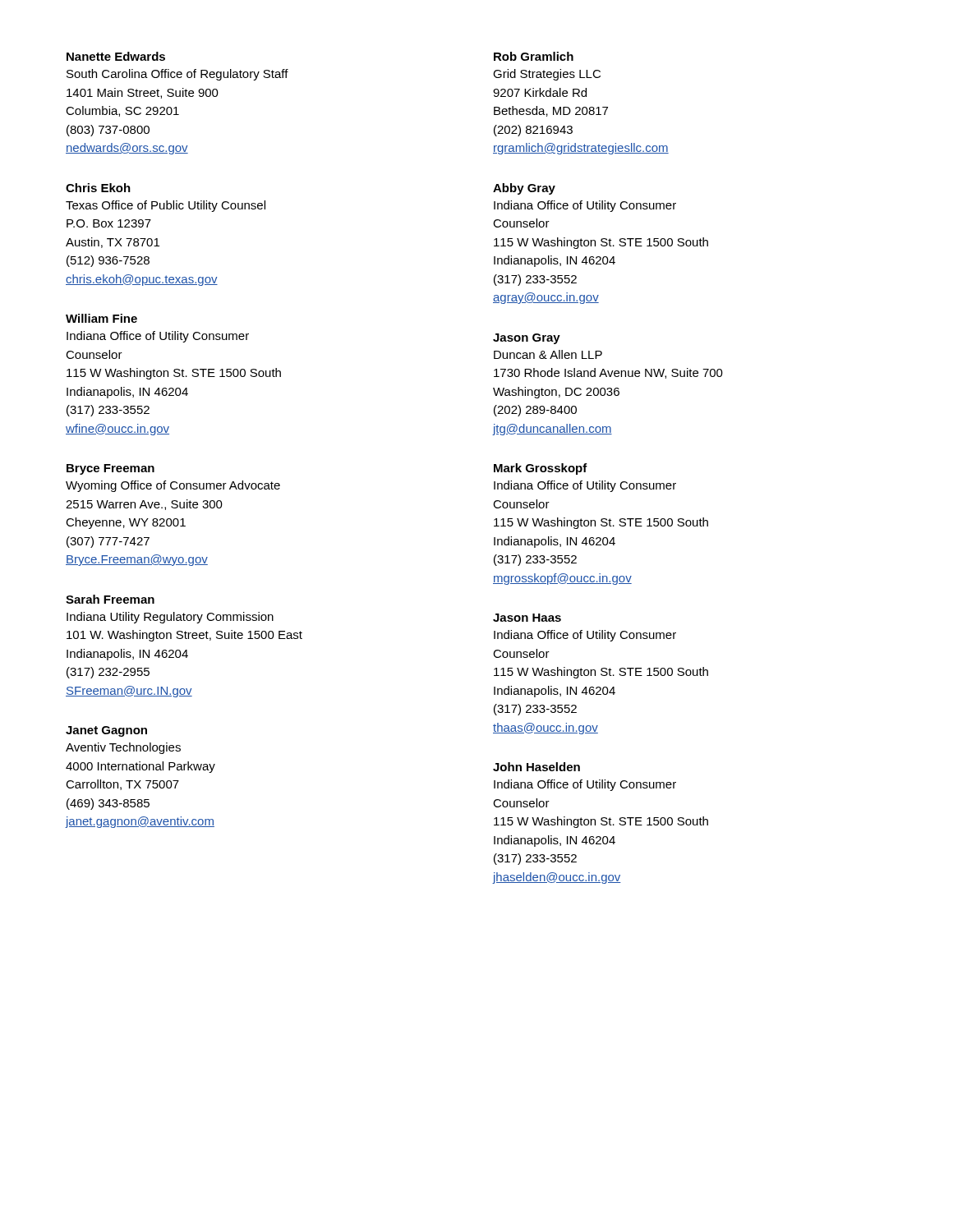Locate the text block that says "William Fine Indiana Office of Utility"
The image size is (953, 1232).
point(263,375)
